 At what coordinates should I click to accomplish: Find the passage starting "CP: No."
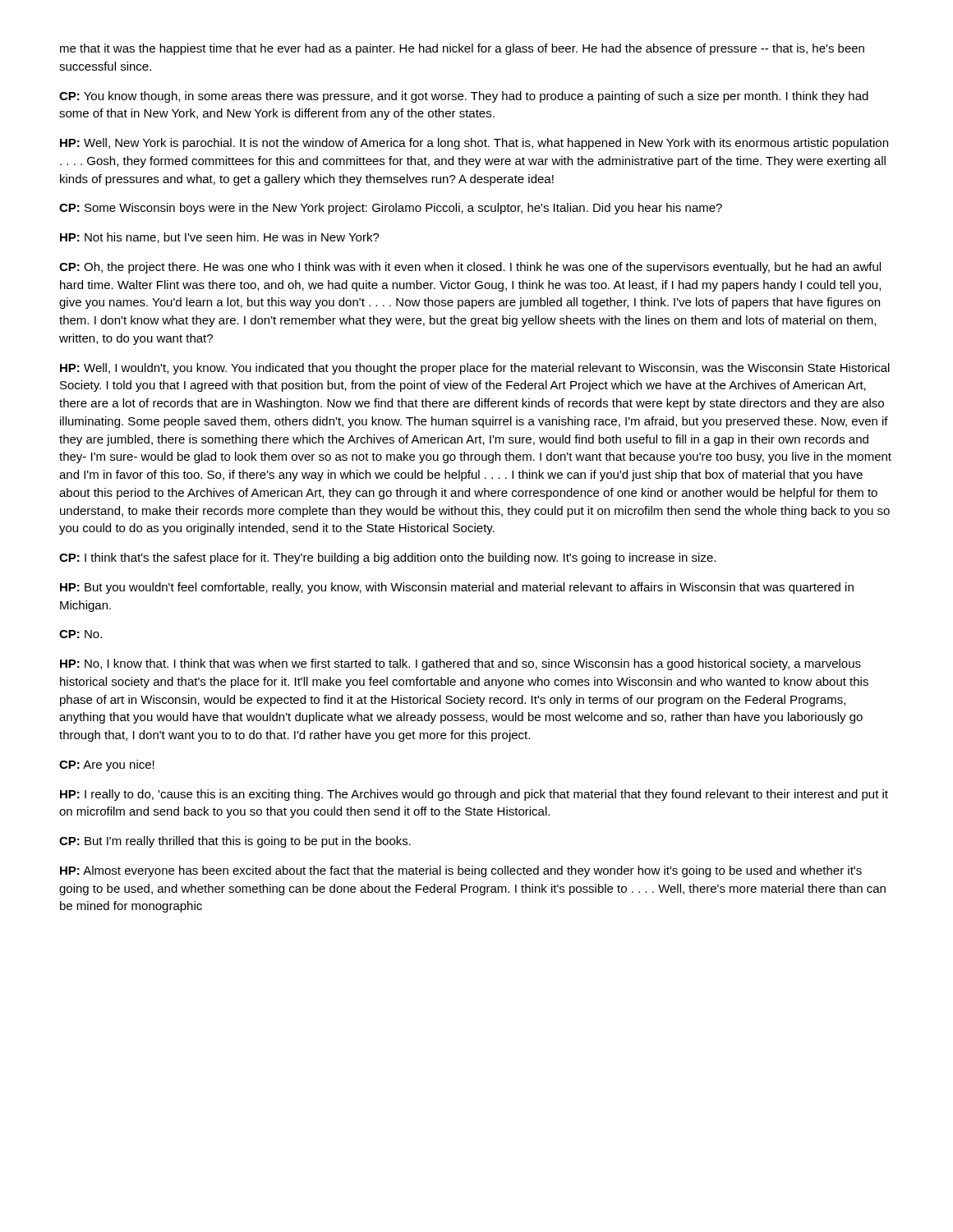(x=81, y=634)
